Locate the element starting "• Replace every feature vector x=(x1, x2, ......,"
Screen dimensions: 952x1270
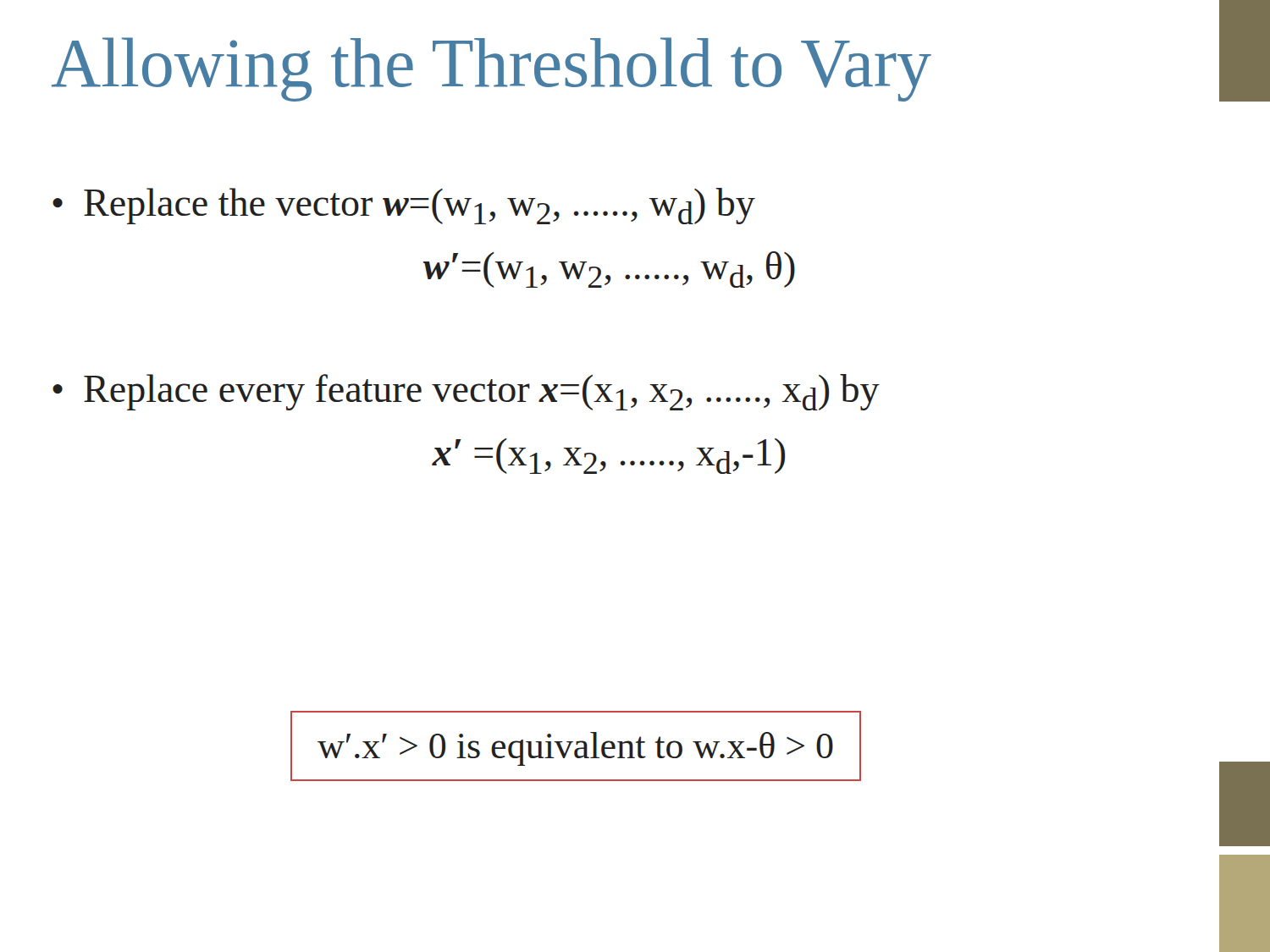[x=610, y=423]
